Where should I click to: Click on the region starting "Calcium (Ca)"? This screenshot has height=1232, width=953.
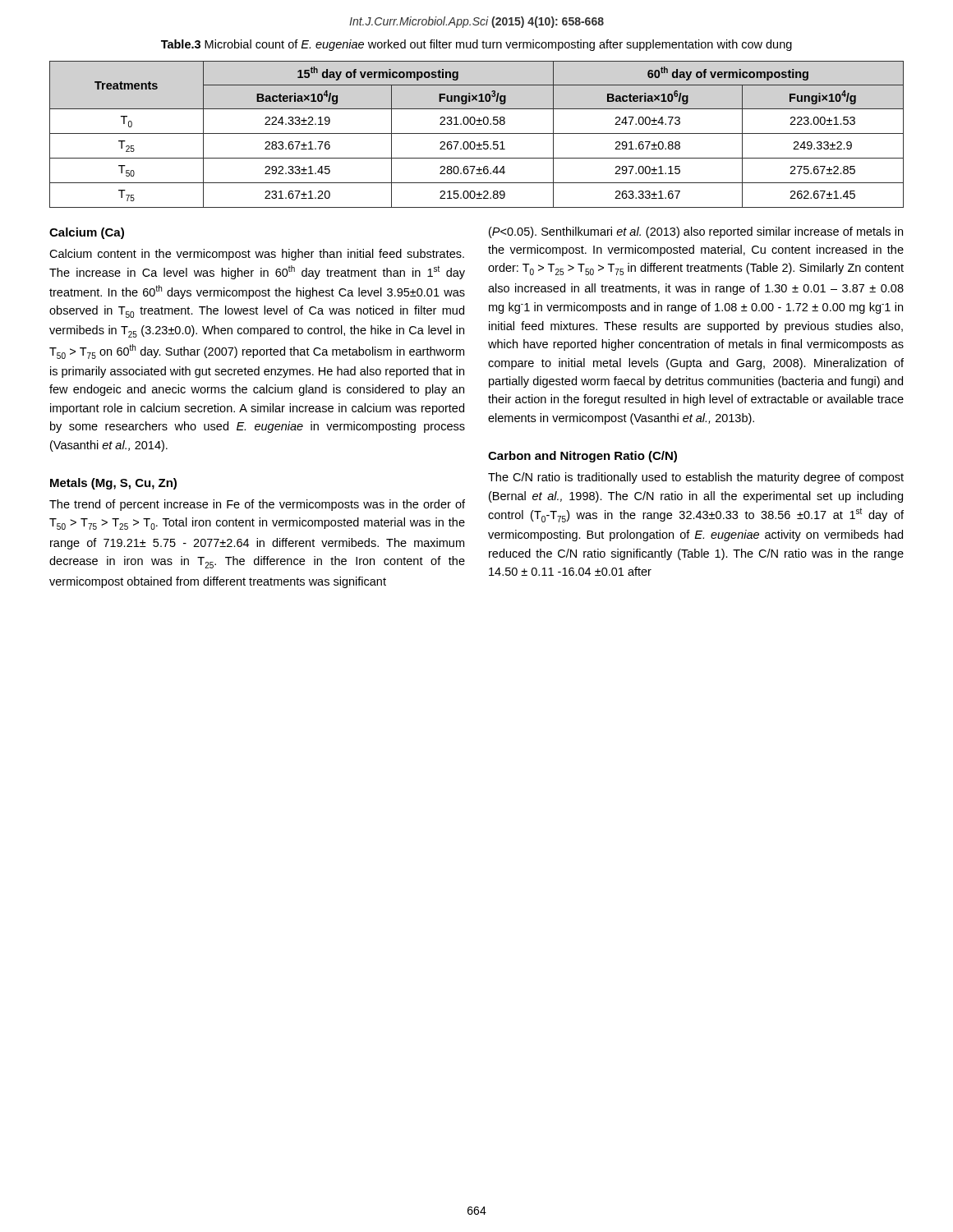click(x=87, y=232)
